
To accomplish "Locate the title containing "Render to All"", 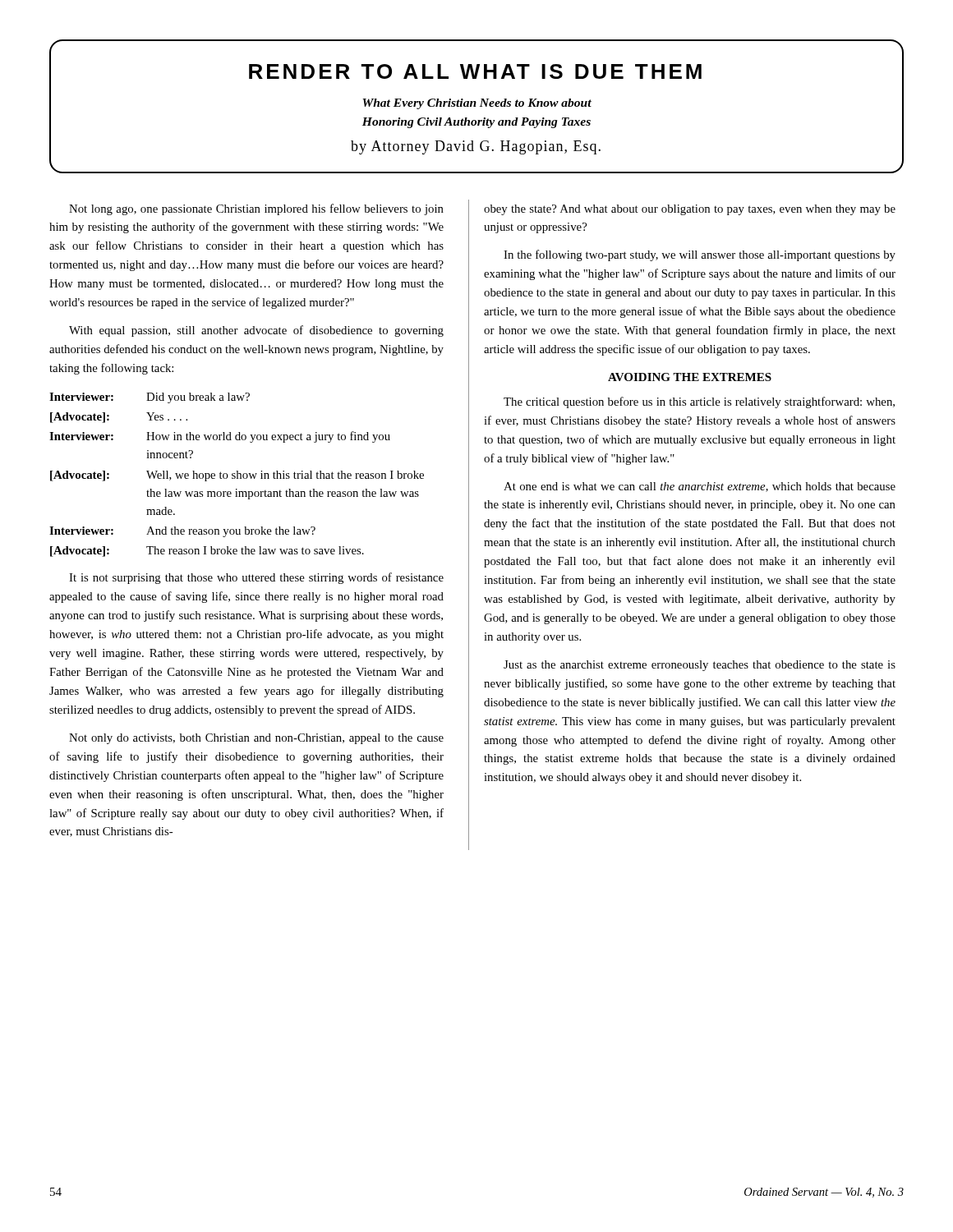I will click(476, 106).
